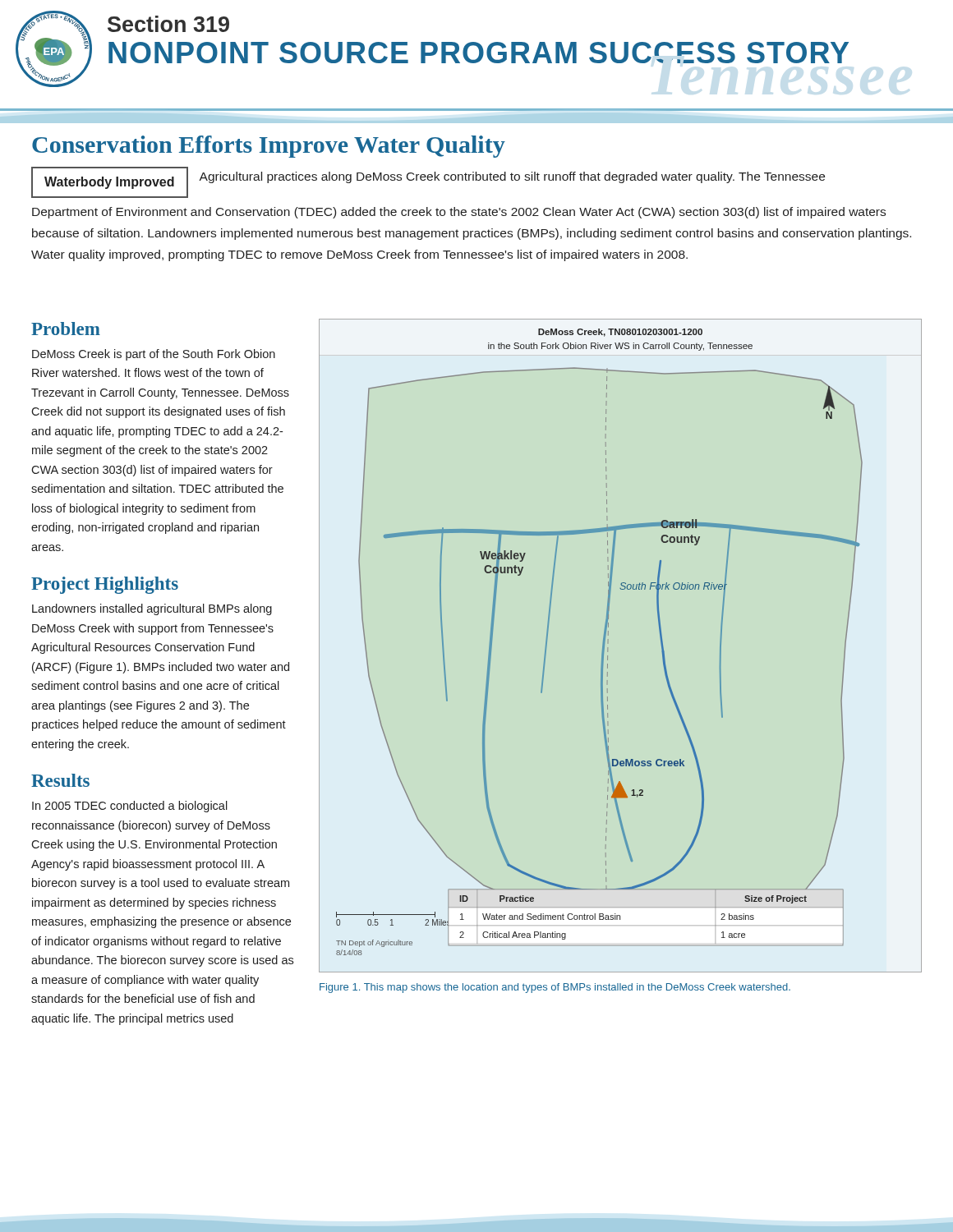Viewport: 953px width, 1232px height.
Task: Select the block starting "Waterbody ImprovedAgricultural practices along DeMoss Creek contributed to"
Action: point(476,215)
